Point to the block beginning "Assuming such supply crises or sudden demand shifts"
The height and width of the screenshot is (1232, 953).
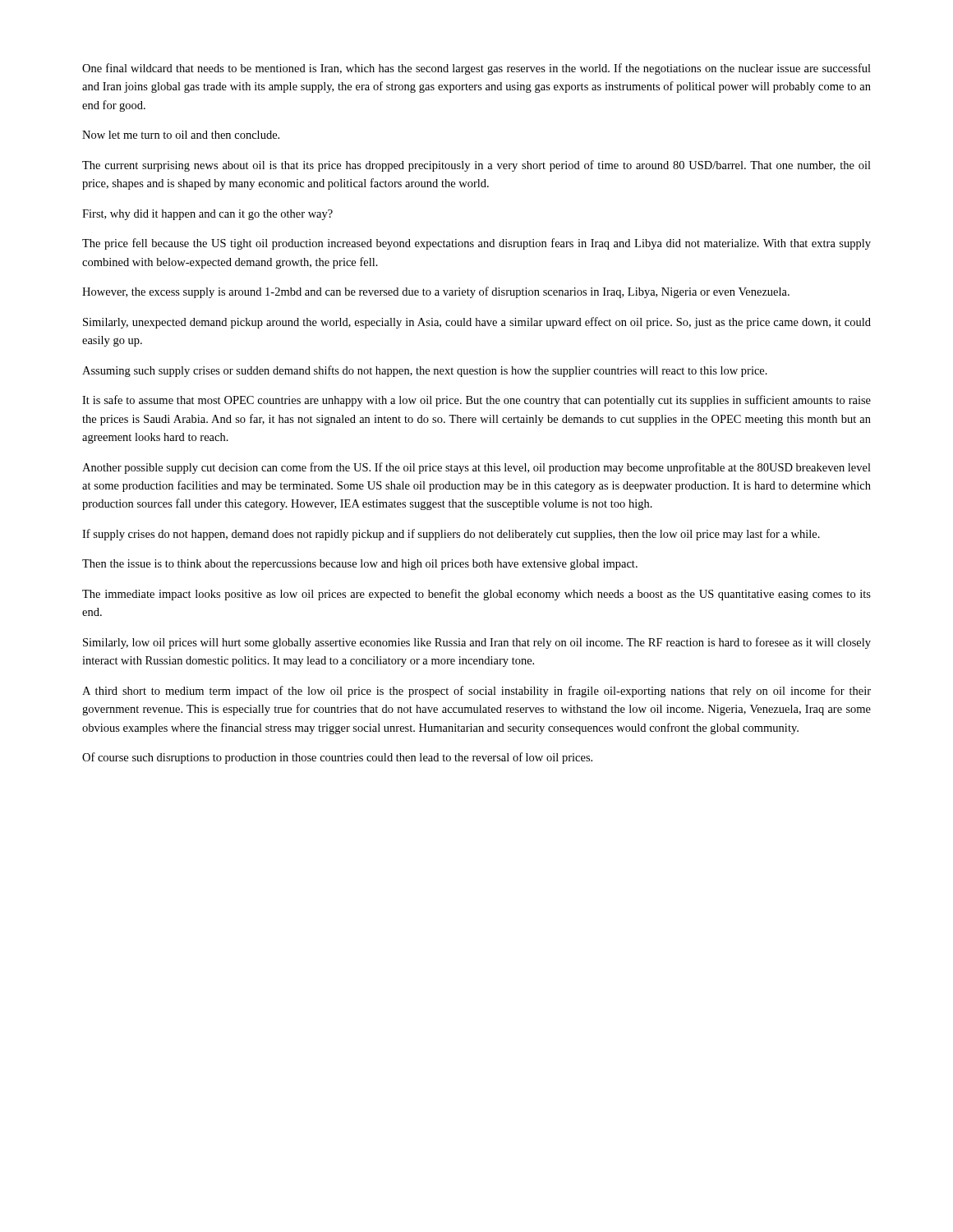[425, 370]
